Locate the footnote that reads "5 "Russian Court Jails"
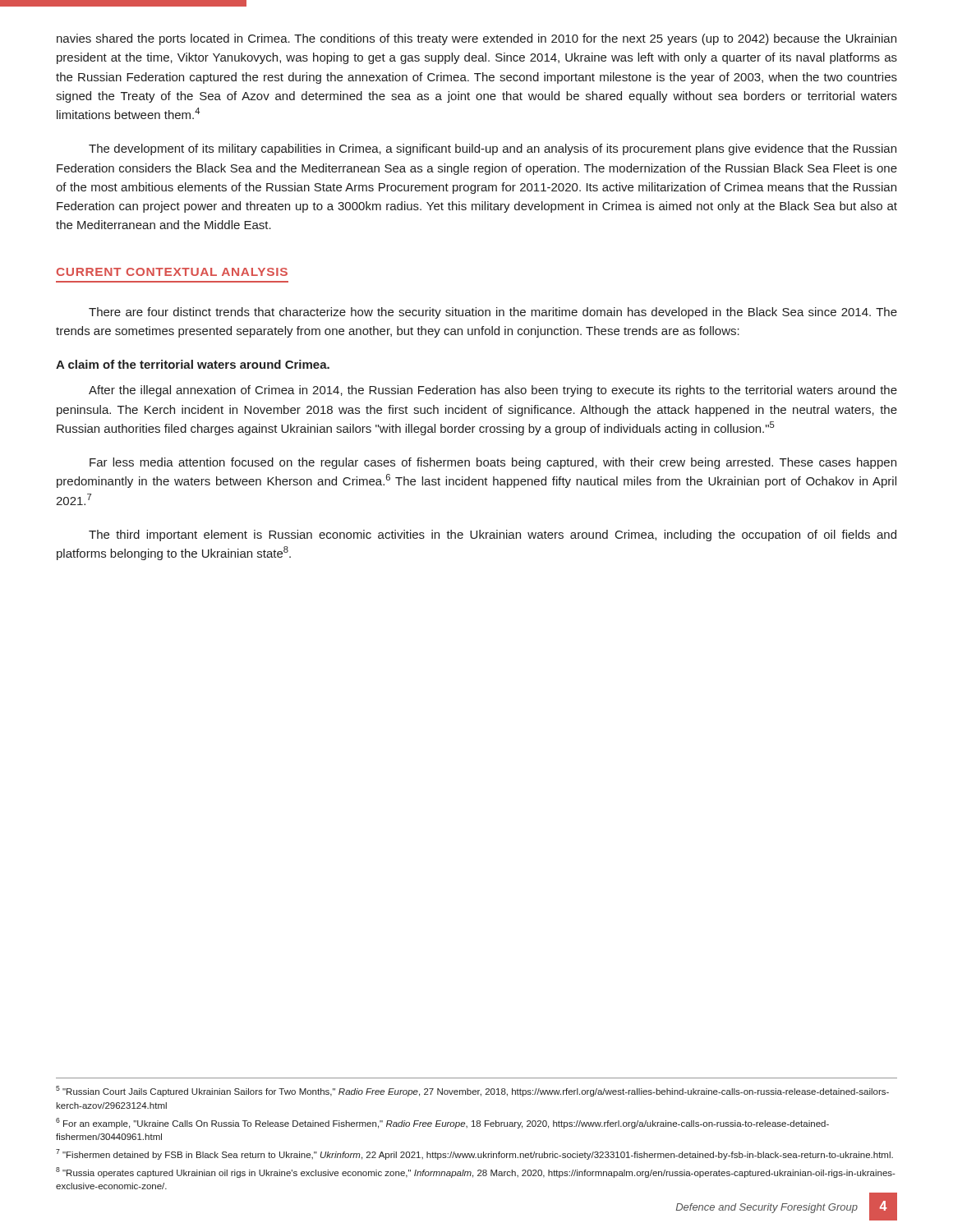The height and width of the screenshot is (1232, 953). (476, 1099)
